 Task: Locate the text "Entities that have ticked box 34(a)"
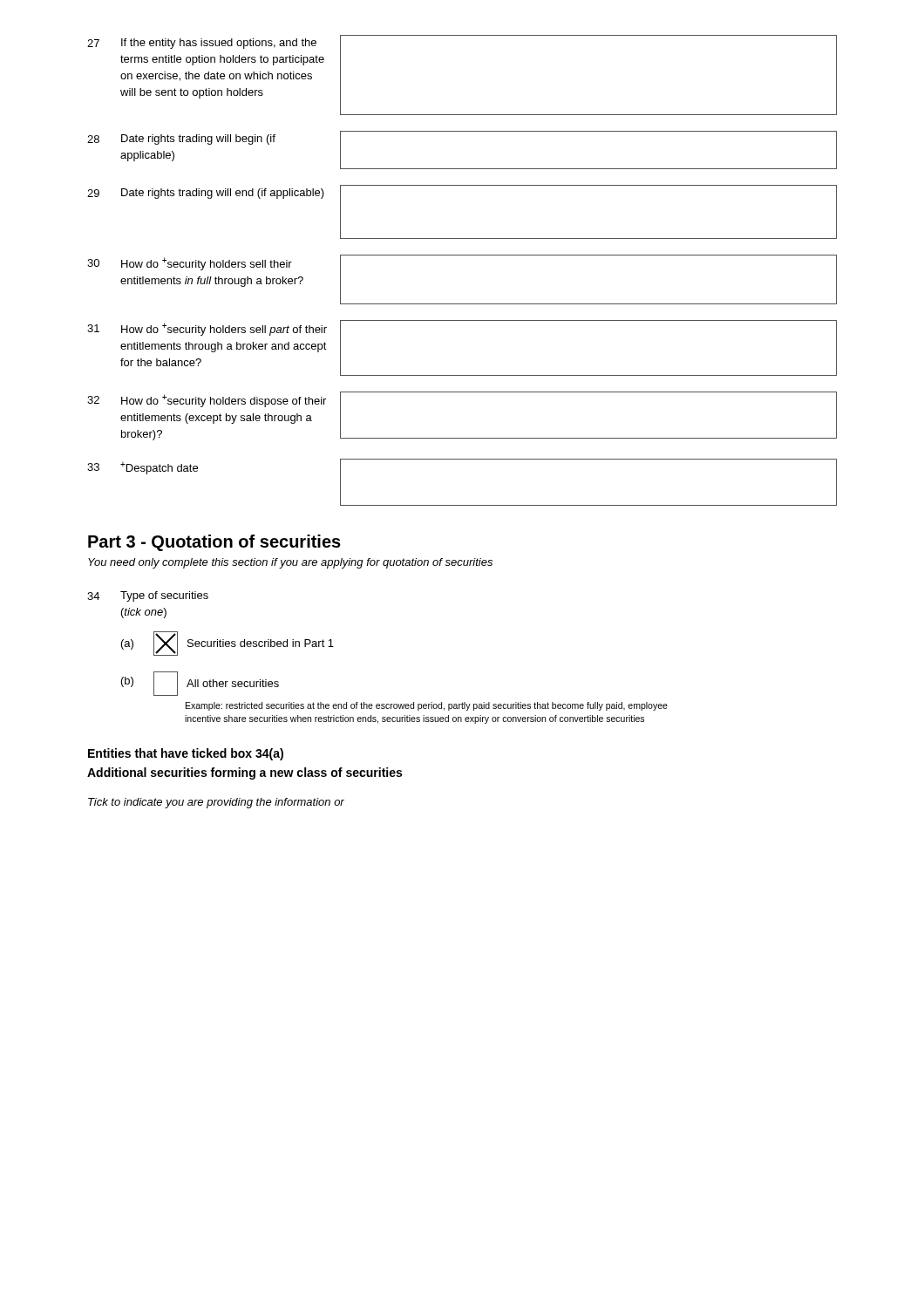(x=185, y=753)
